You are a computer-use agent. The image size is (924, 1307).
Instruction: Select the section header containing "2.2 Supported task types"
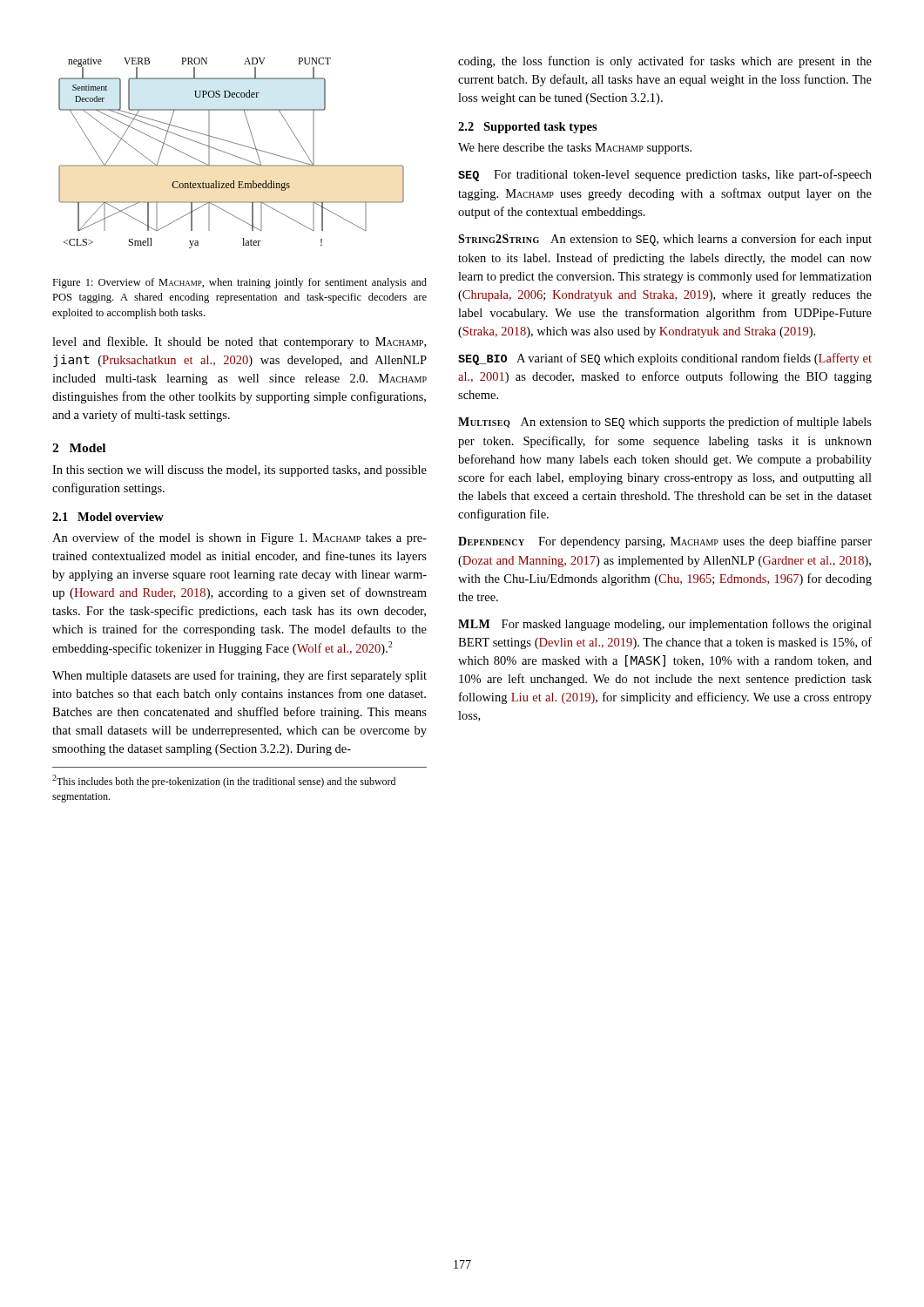[528, 126]
